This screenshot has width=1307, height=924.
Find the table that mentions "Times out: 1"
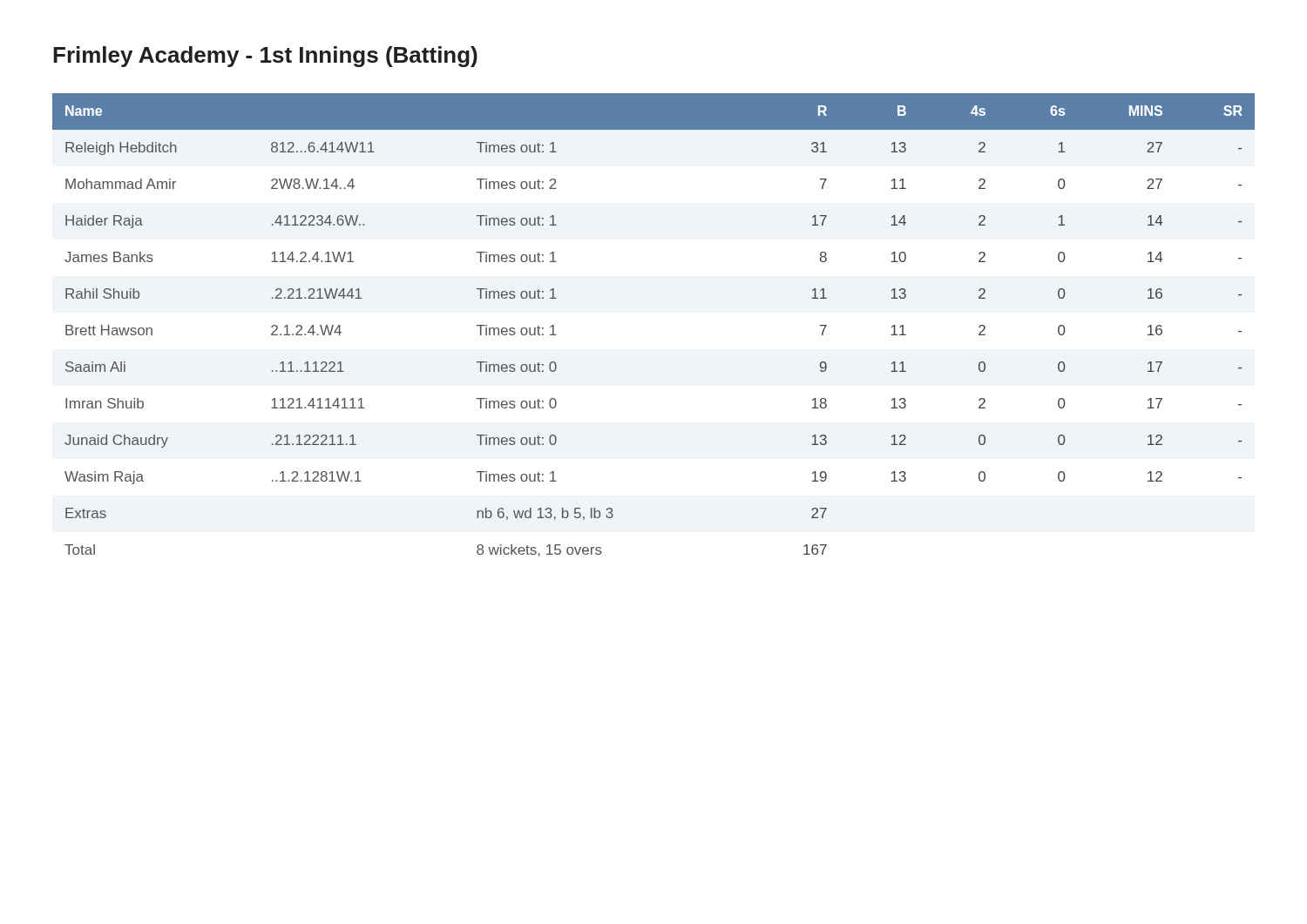pyautogui.click(x=654, y=331)
